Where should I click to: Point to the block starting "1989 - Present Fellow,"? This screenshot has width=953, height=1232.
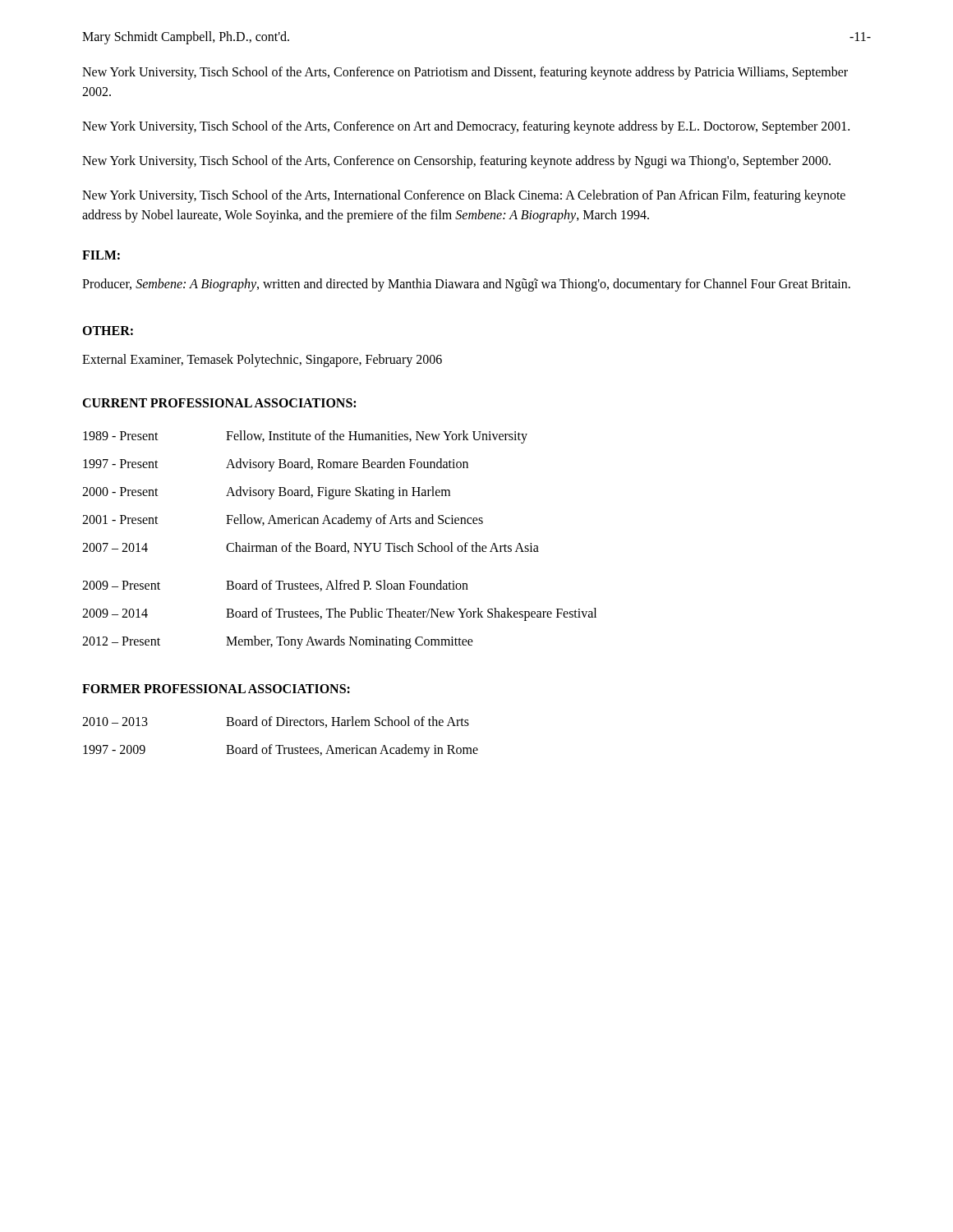[476, 436]
